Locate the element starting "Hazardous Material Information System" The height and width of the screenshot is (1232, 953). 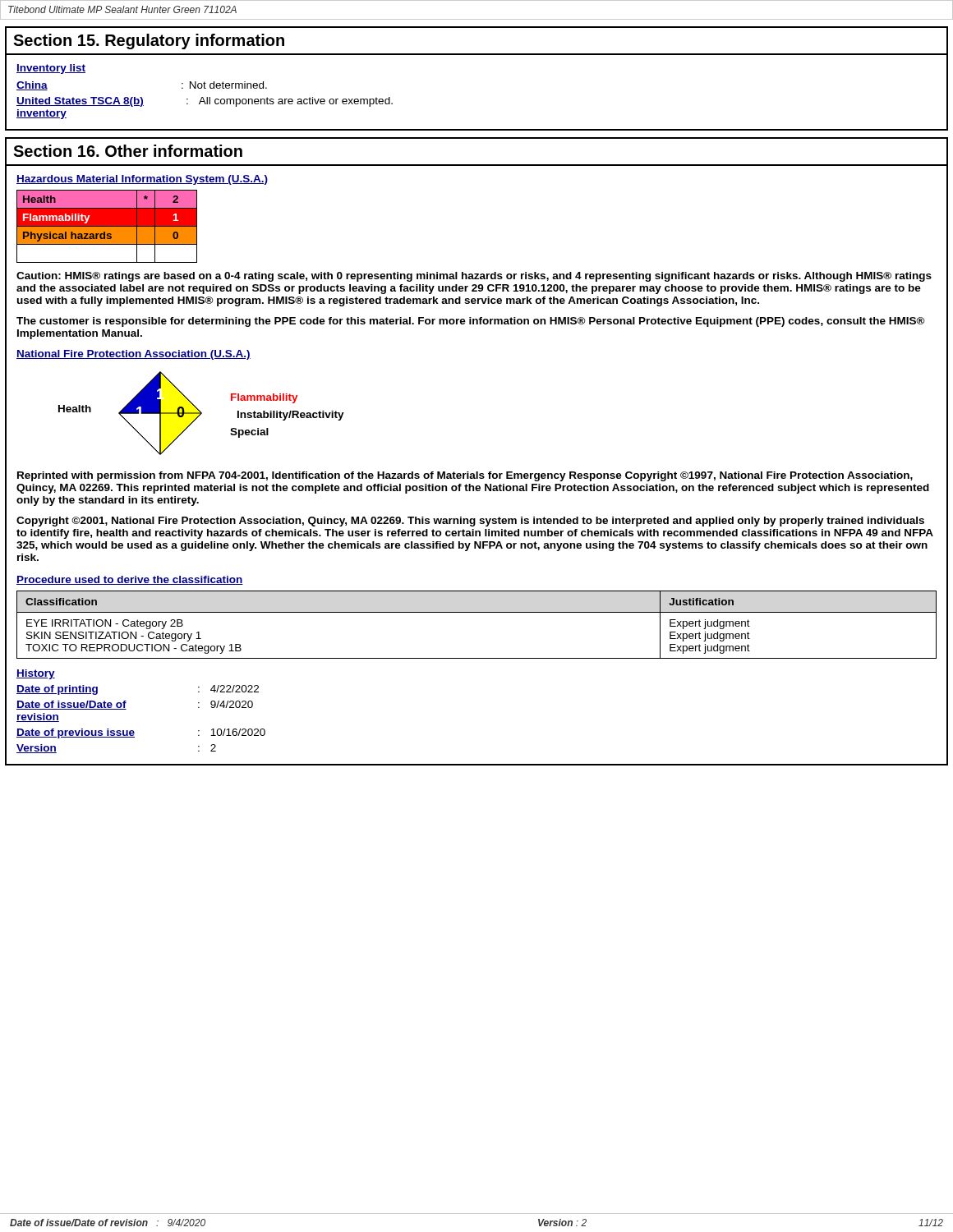pos(142,179)
